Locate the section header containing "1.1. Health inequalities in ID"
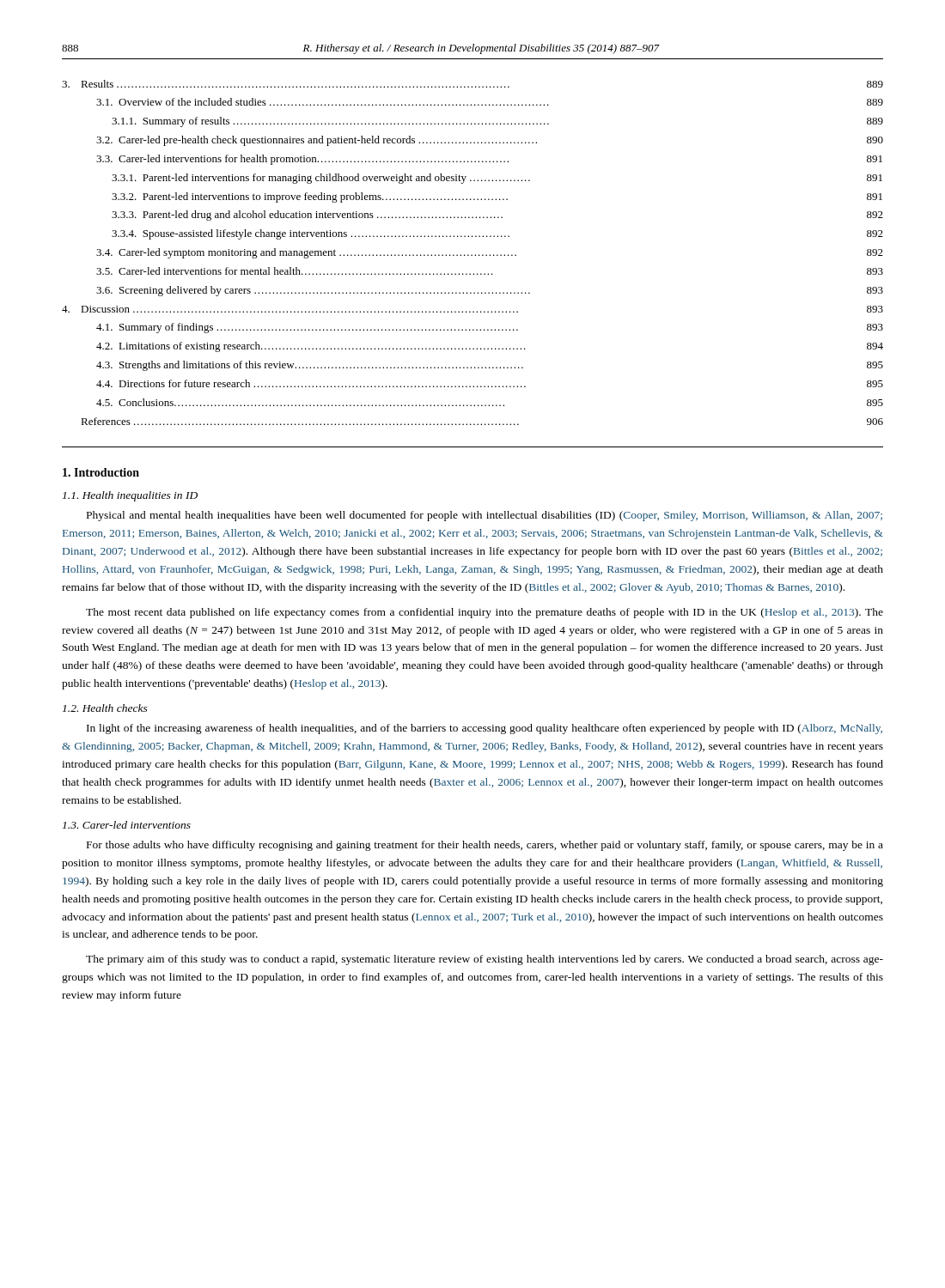 tap(130, 495)
